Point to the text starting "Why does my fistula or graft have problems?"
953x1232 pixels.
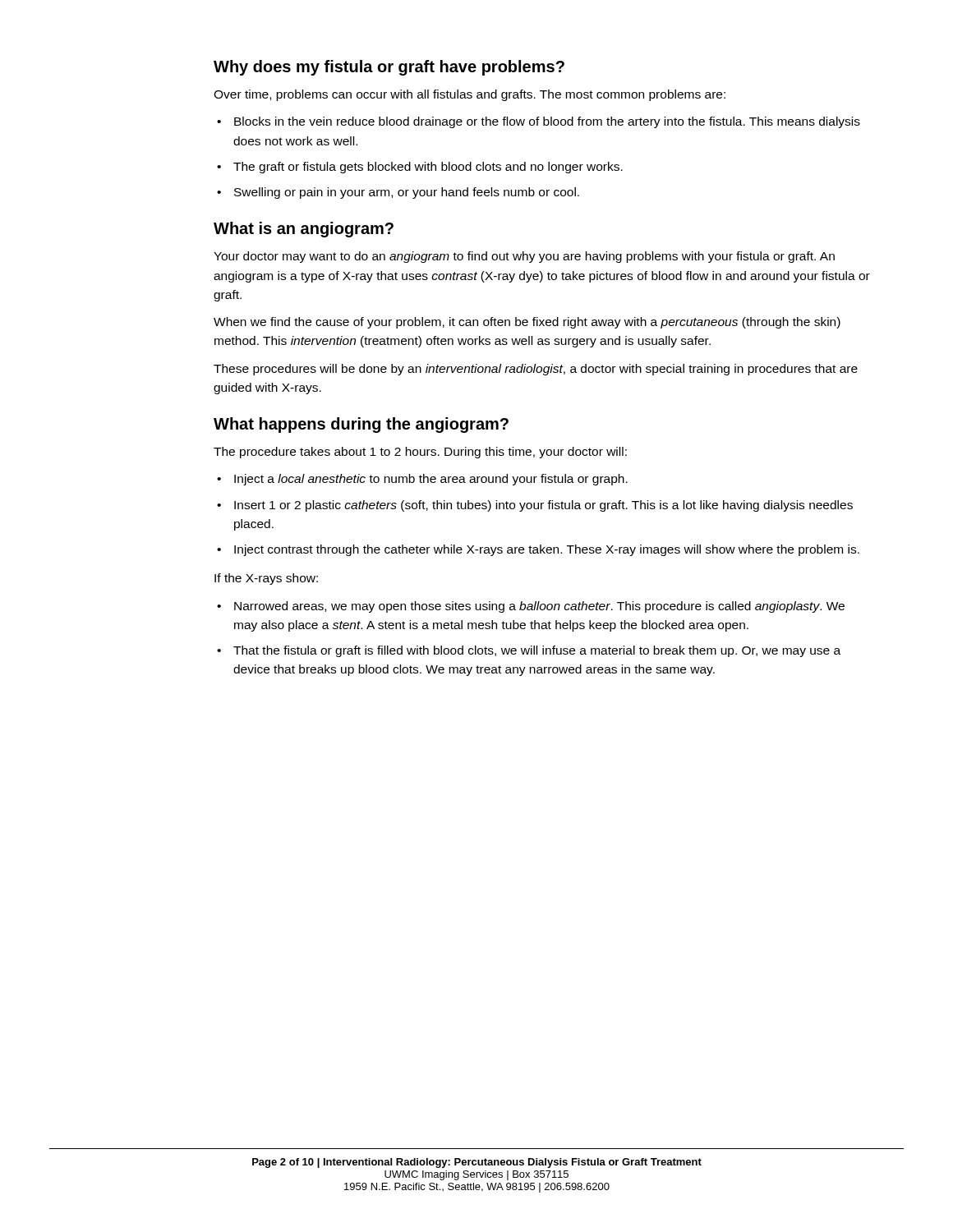coord(389,67)
